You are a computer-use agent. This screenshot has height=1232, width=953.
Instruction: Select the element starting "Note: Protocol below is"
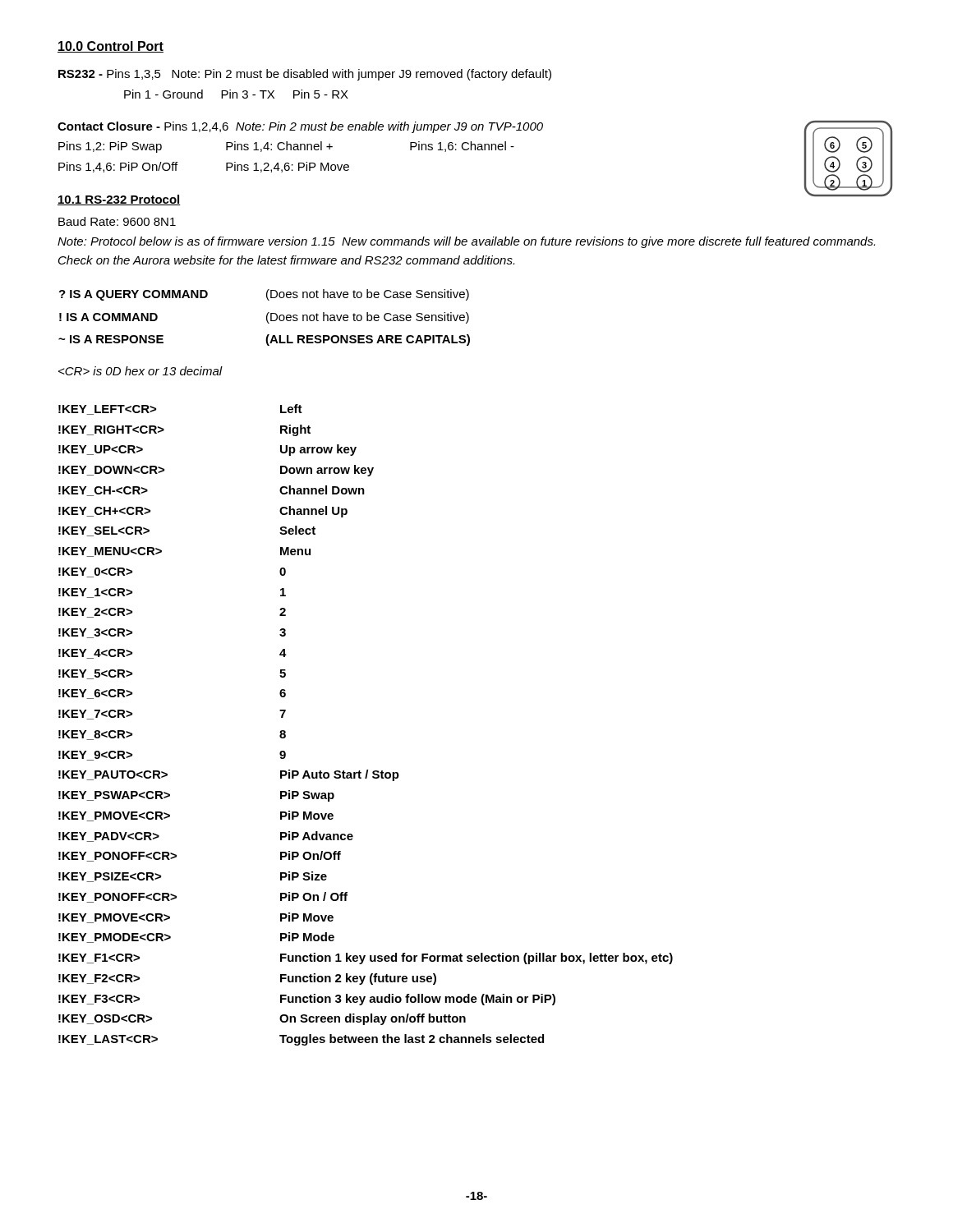click(467, 250)
